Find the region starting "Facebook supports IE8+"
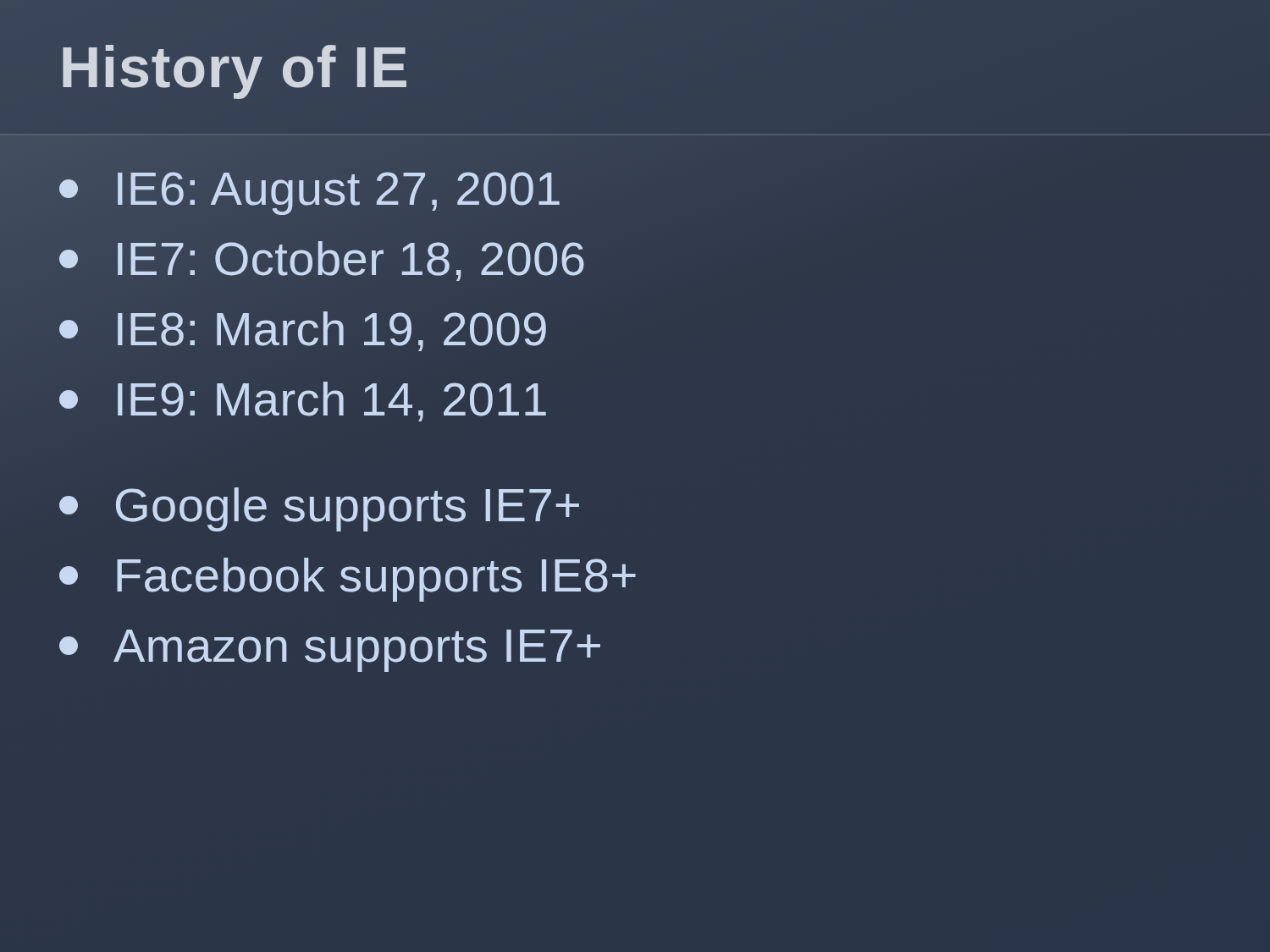 tap(349, 575)
